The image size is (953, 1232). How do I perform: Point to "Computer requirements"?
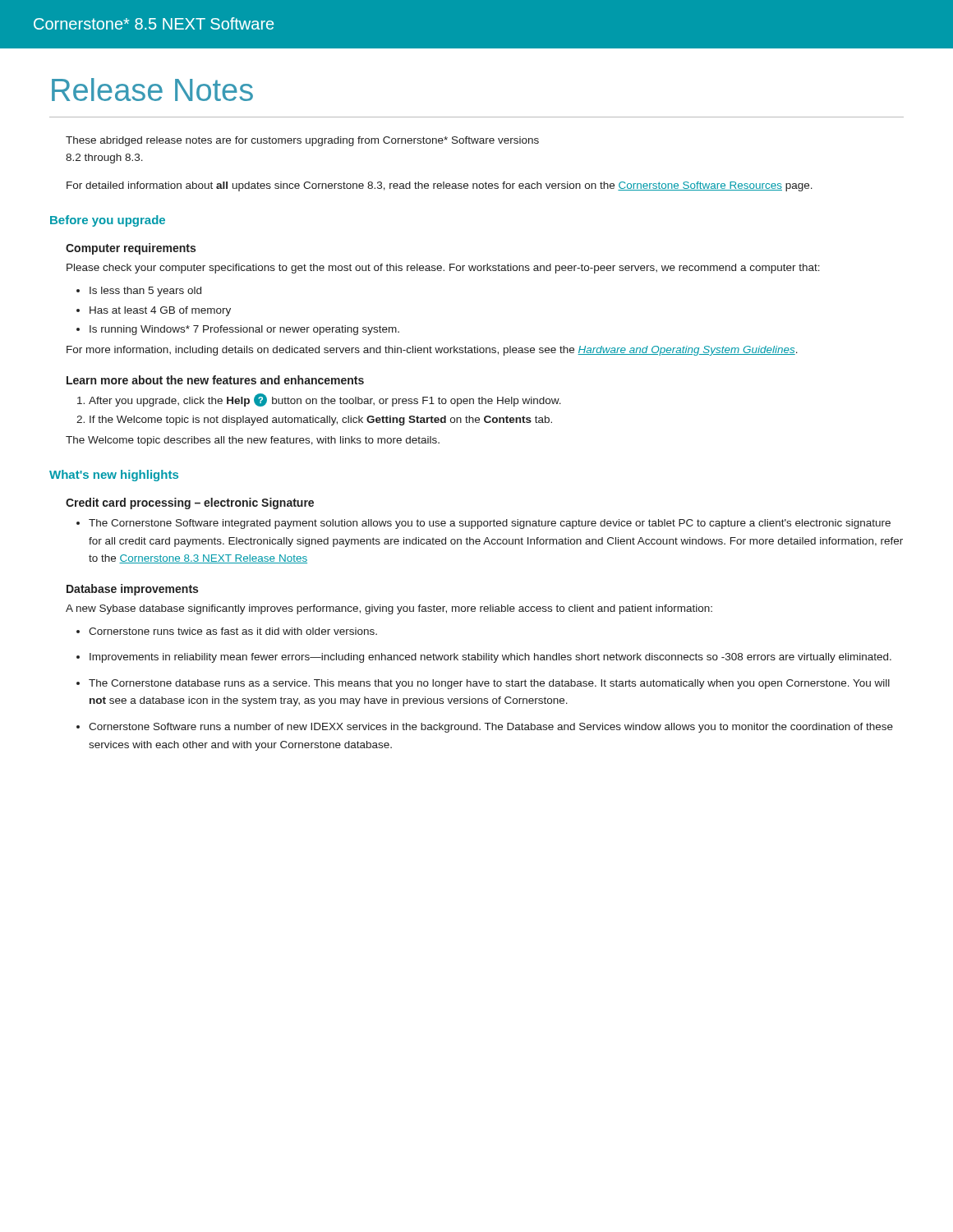tap(131, 249)
